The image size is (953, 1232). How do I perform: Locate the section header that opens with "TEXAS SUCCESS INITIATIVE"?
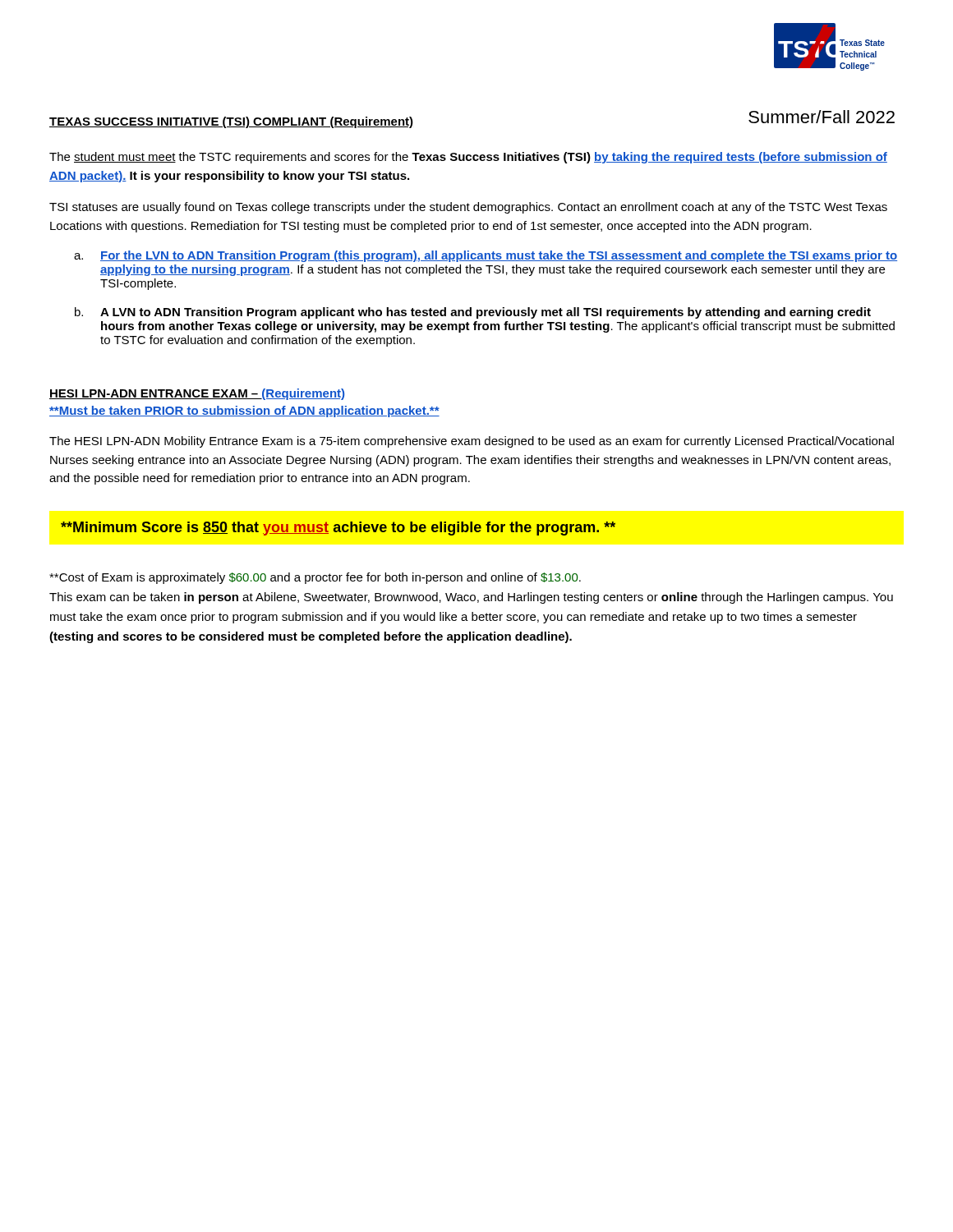[x=231, y=121]
